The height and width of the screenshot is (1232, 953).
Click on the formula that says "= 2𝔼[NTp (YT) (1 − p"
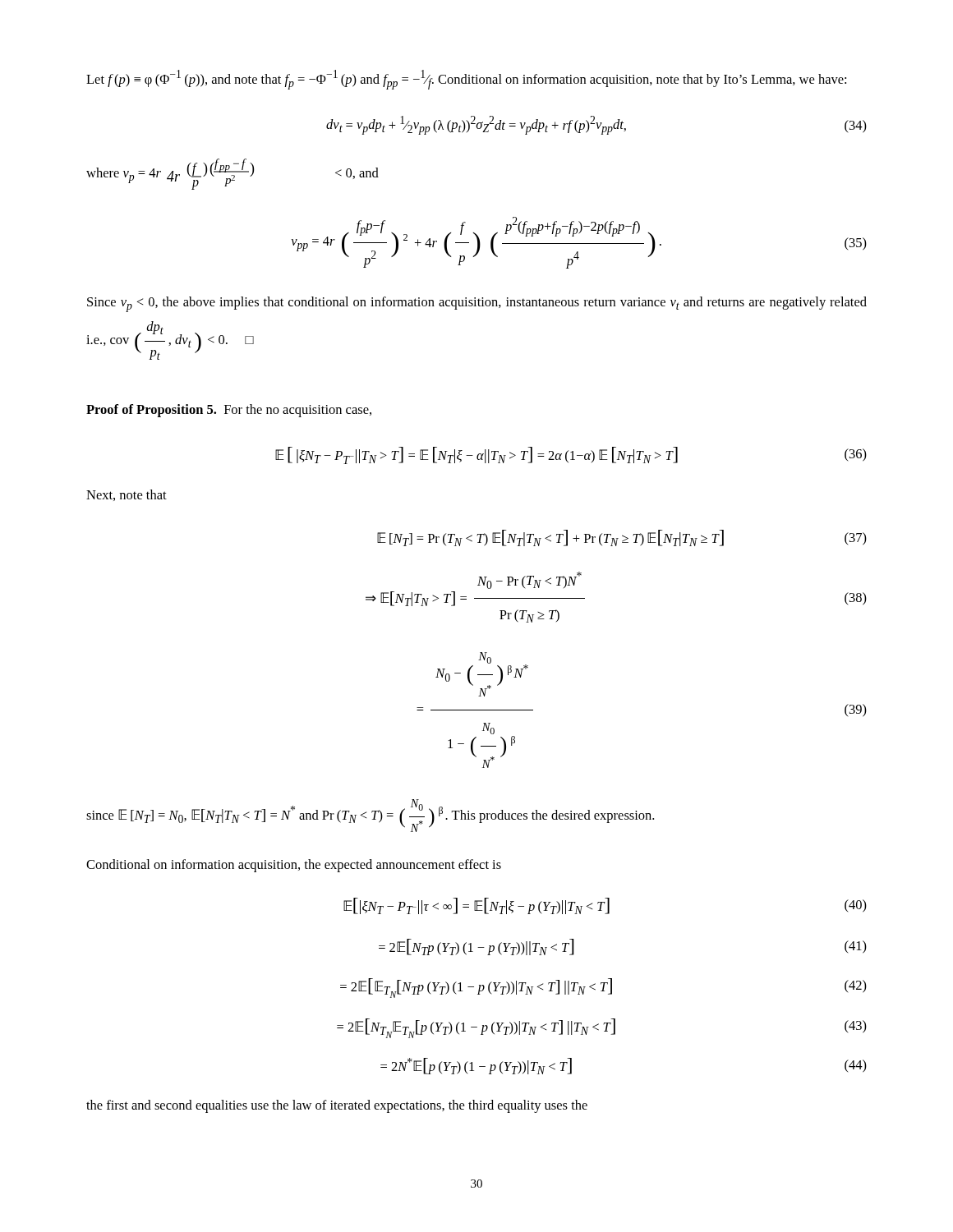470,947
